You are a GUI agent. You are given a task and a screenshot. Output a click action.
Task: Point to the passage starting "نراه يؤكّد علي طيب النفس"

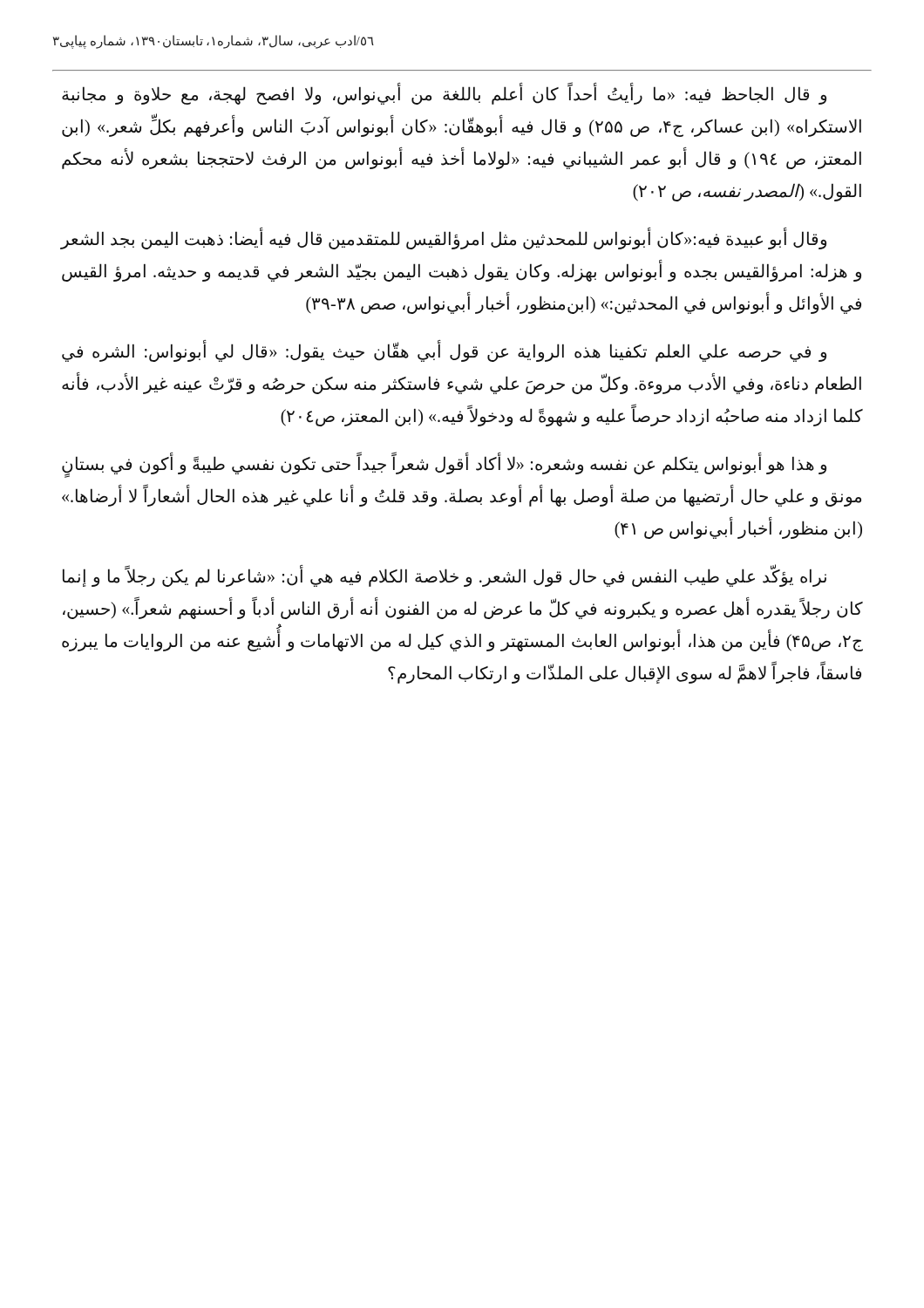tap(462, 625)
